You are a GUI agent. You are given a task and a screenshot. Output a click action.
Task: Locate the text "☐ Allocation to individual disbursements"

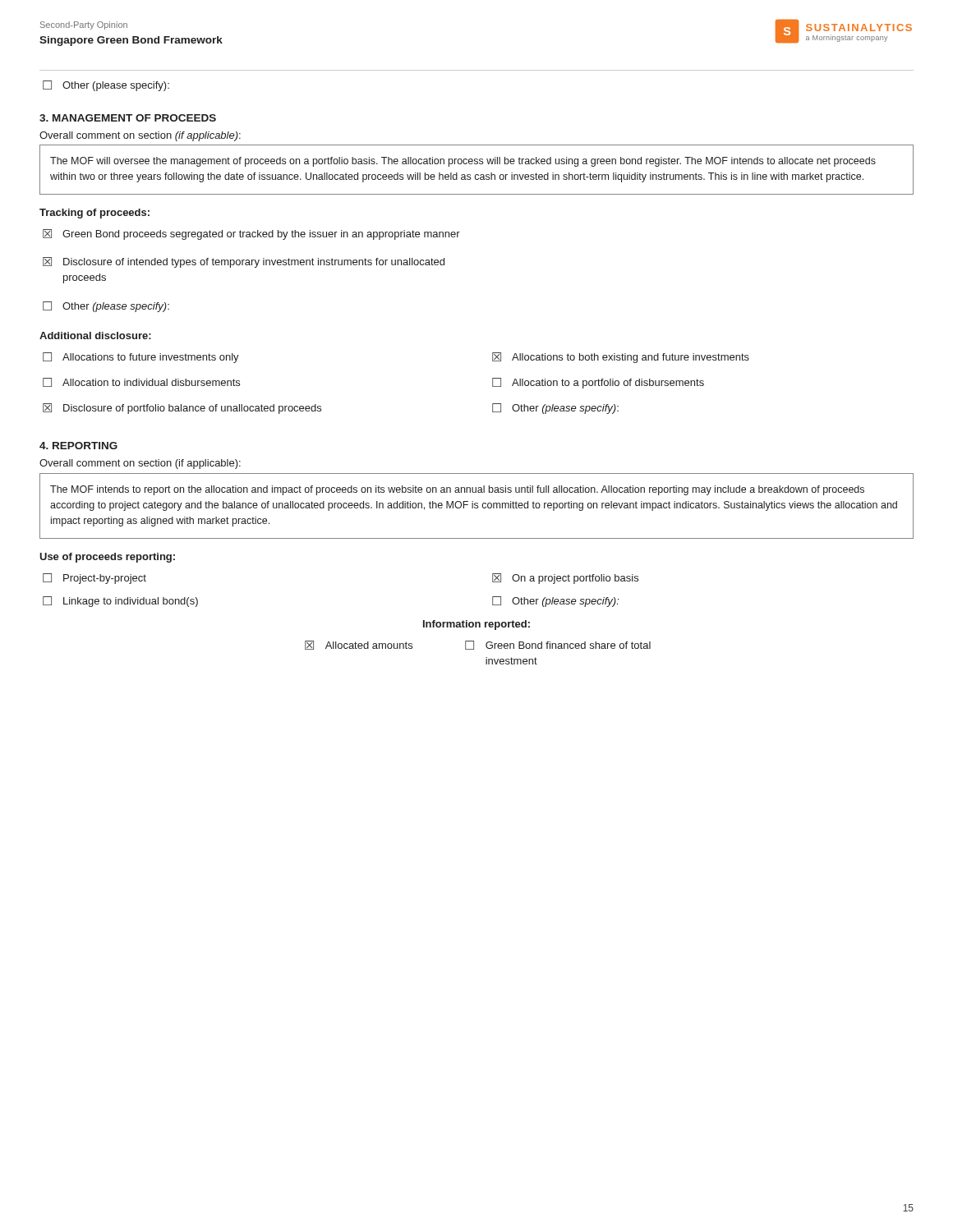[x=140, y=383]
